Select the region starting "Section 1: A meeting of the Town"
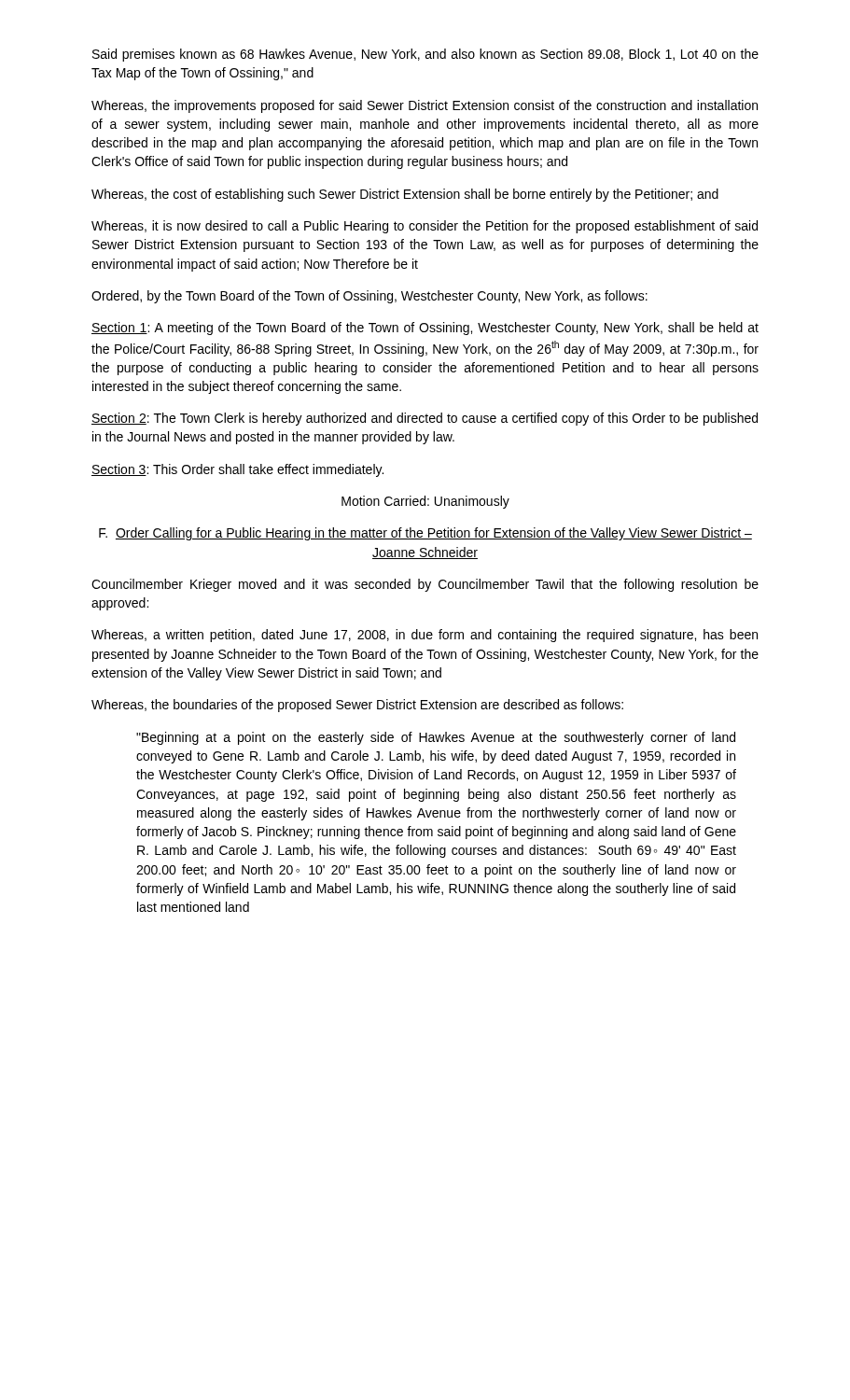 pyautogui.click(x=425, y=357)
